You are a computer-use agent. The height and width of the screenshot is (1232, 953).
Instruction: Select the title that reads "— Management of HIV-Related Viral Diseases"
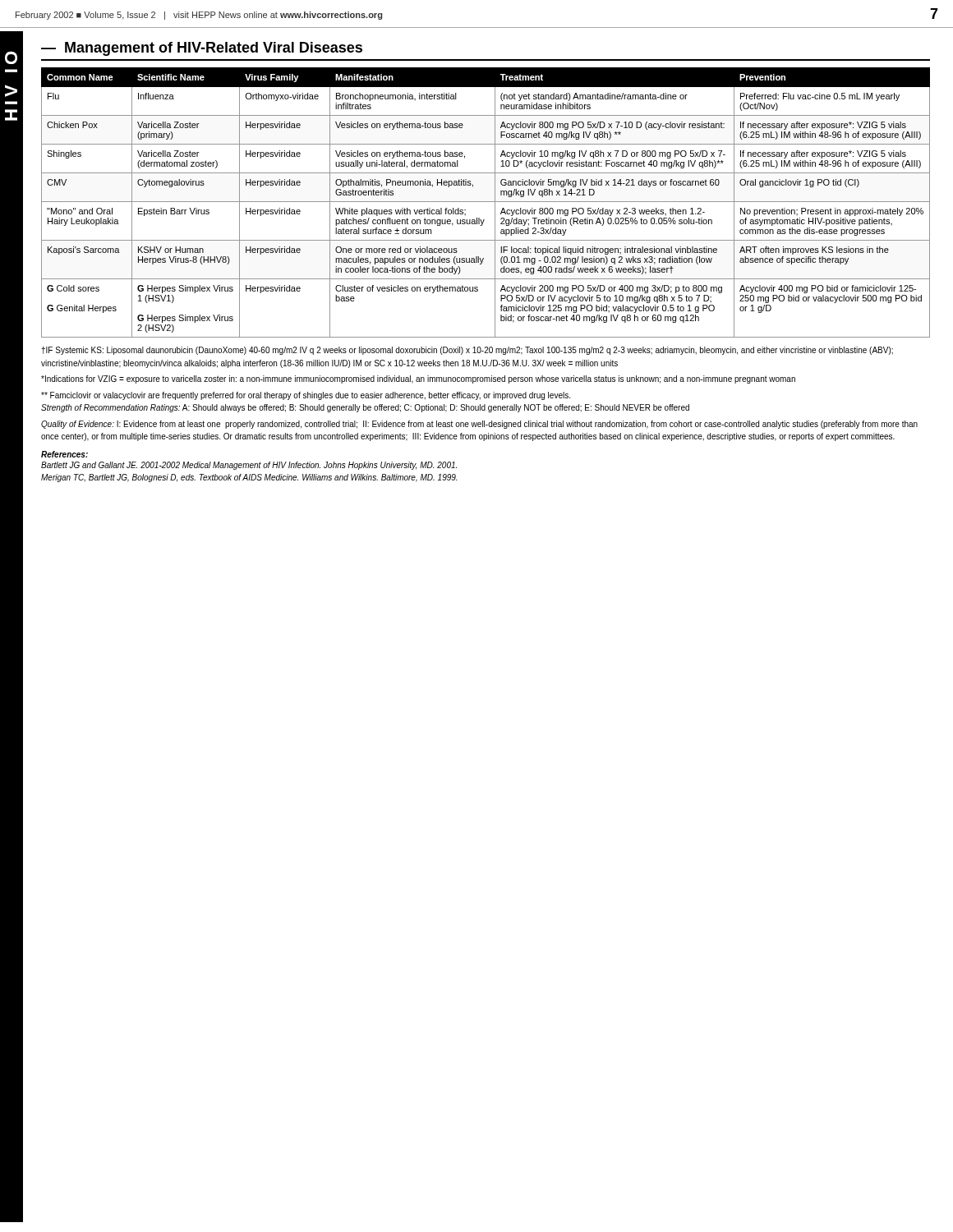202,48
